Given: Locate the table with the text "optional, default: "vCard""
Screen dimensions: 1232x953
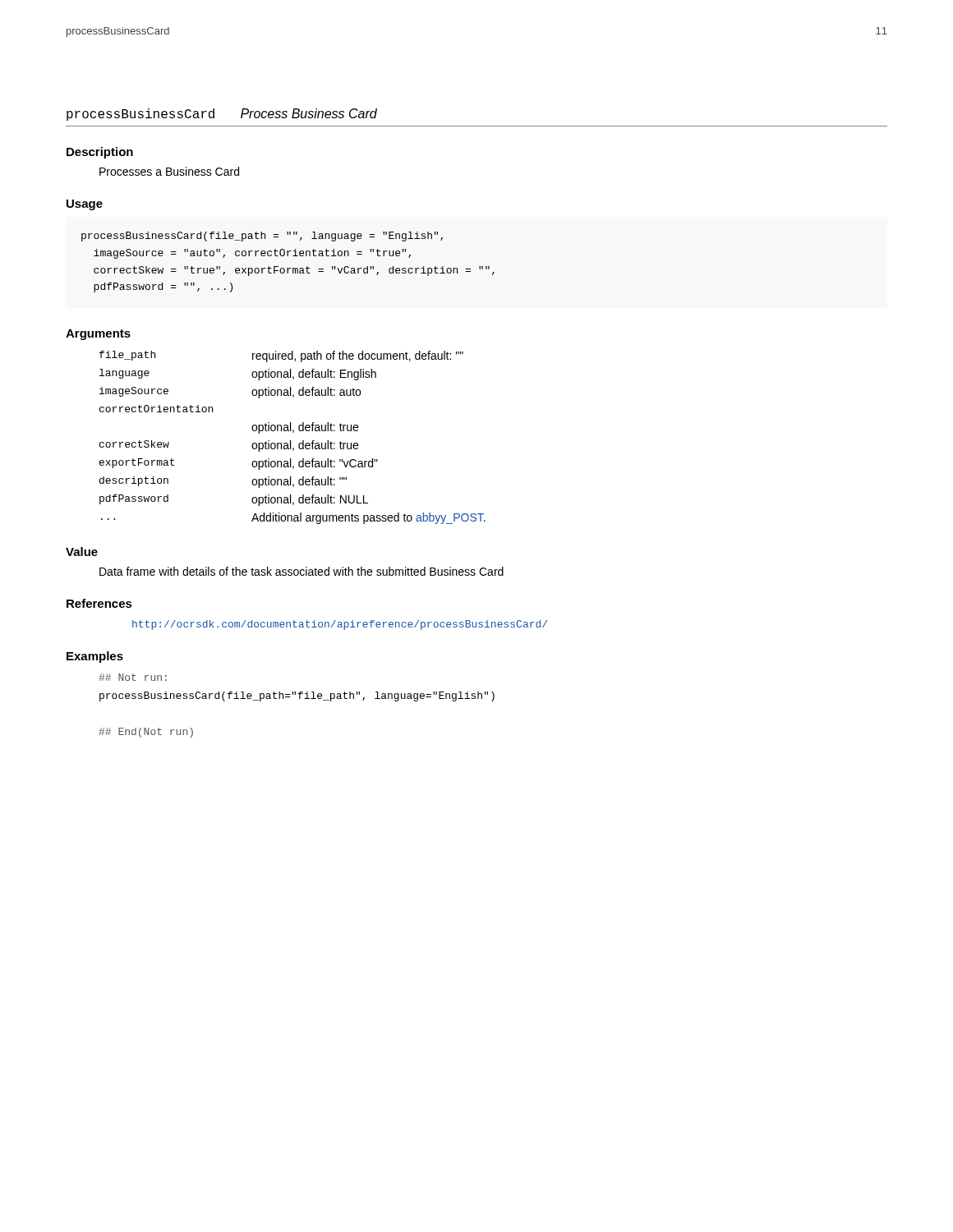Looking at the screenshot, I should pos(476,437).
